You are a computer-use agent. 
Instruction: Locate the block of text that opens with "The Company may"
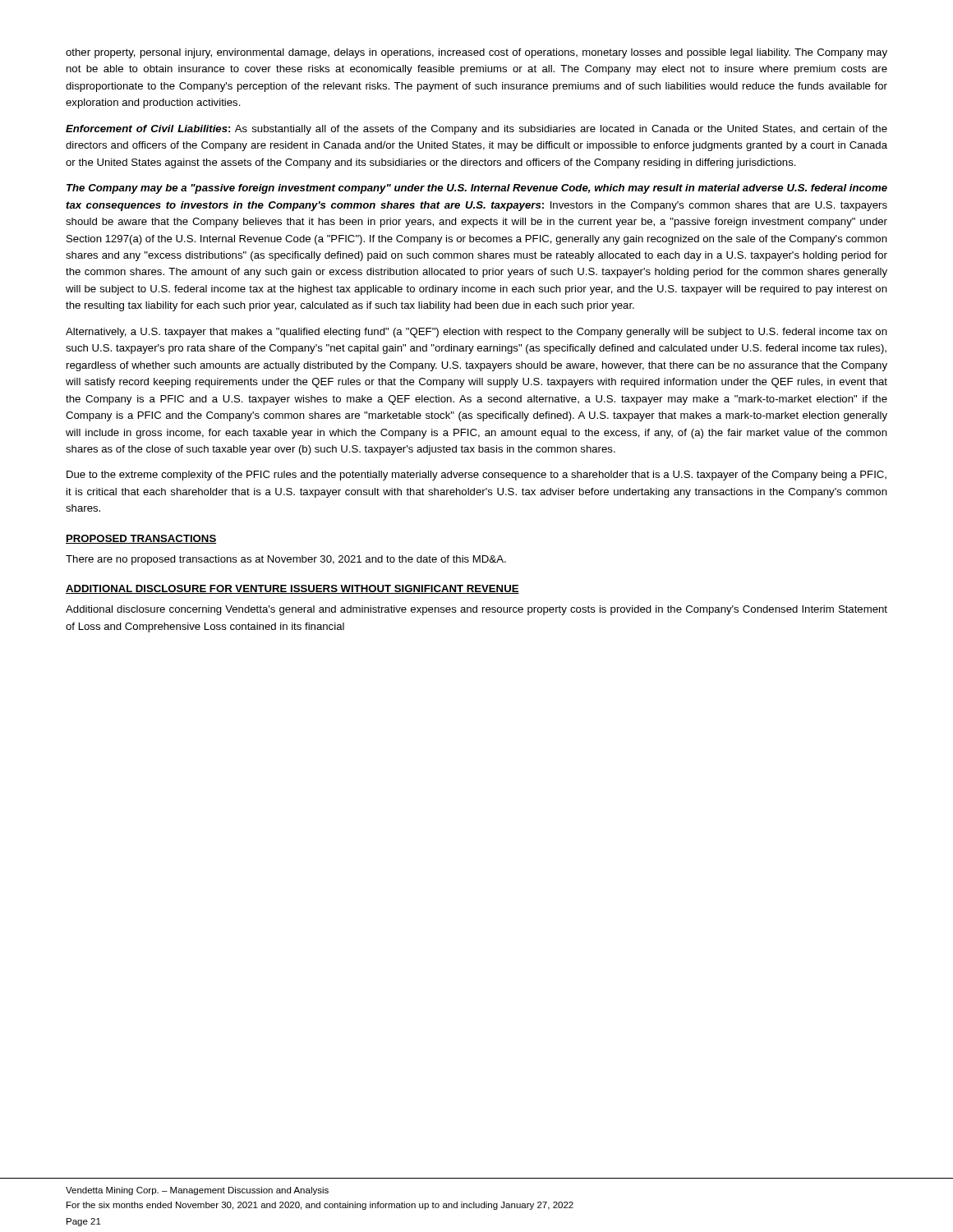point(476,247)
